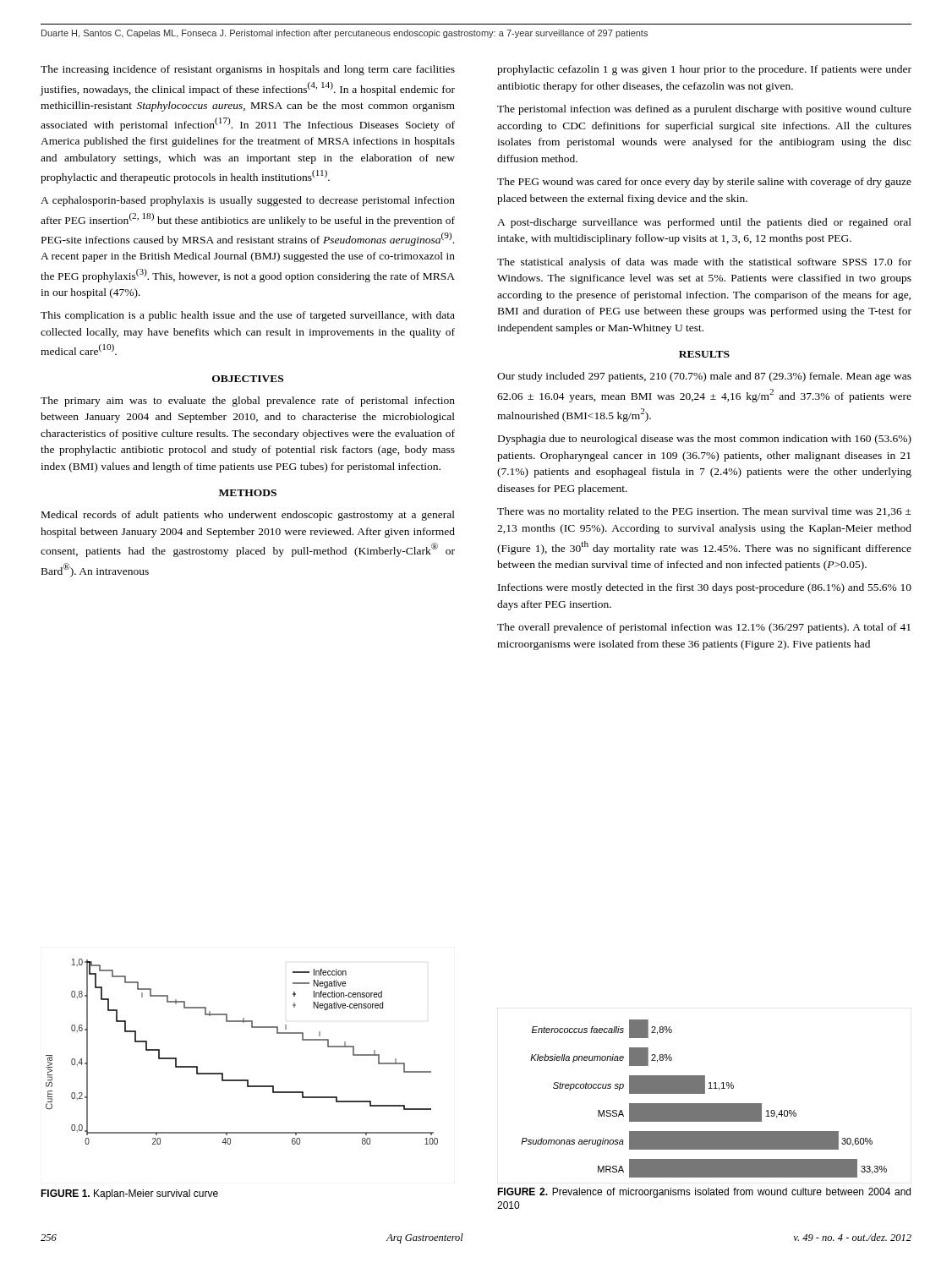Image resolution: width=952 pixels, height=1268 pixels.
Task: Click on the text block that reads "The statistical analysis of"
Action: click(x=704, y=295)
